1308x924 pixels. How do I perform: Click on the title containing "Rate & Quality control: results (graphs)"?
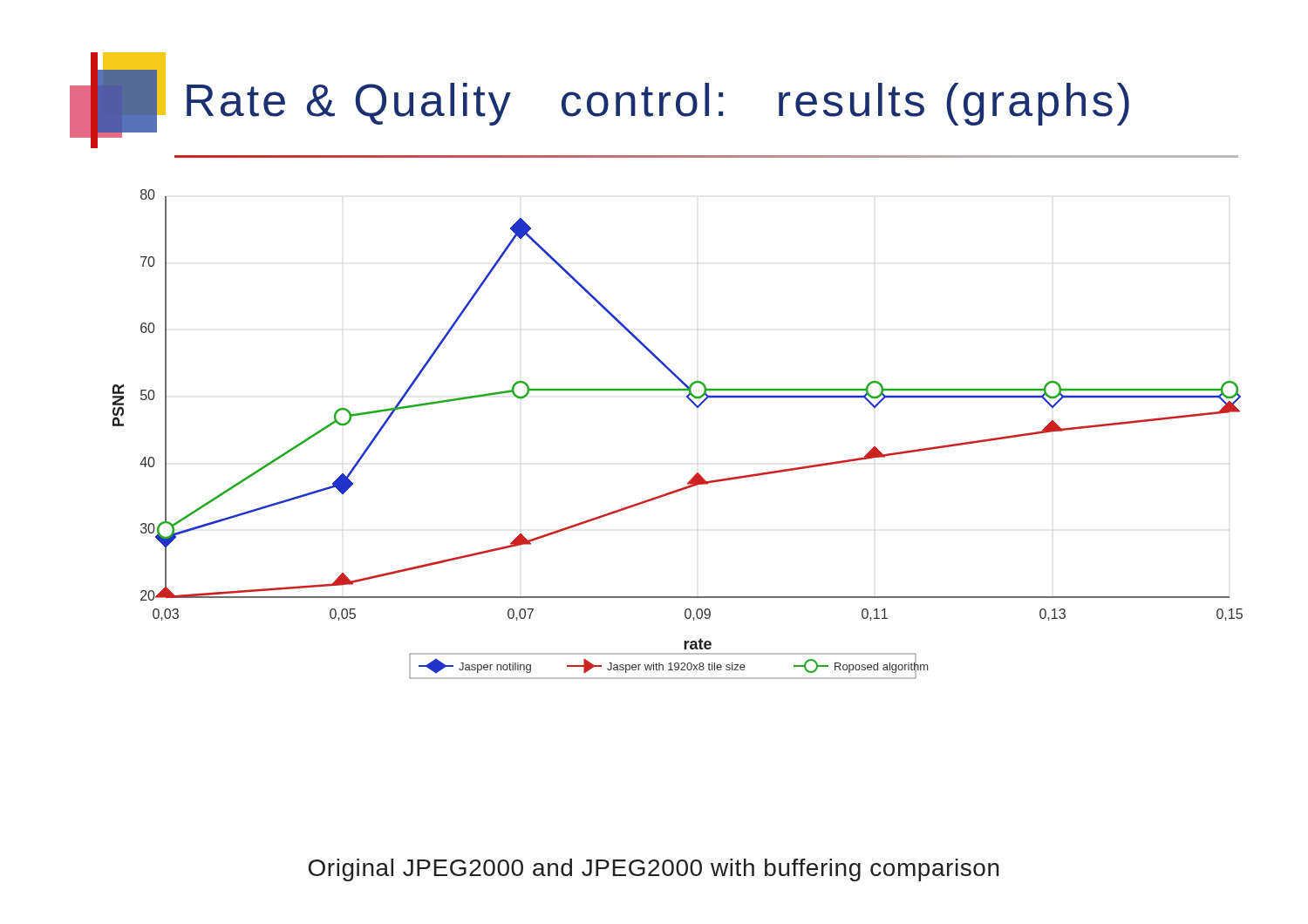654,105
